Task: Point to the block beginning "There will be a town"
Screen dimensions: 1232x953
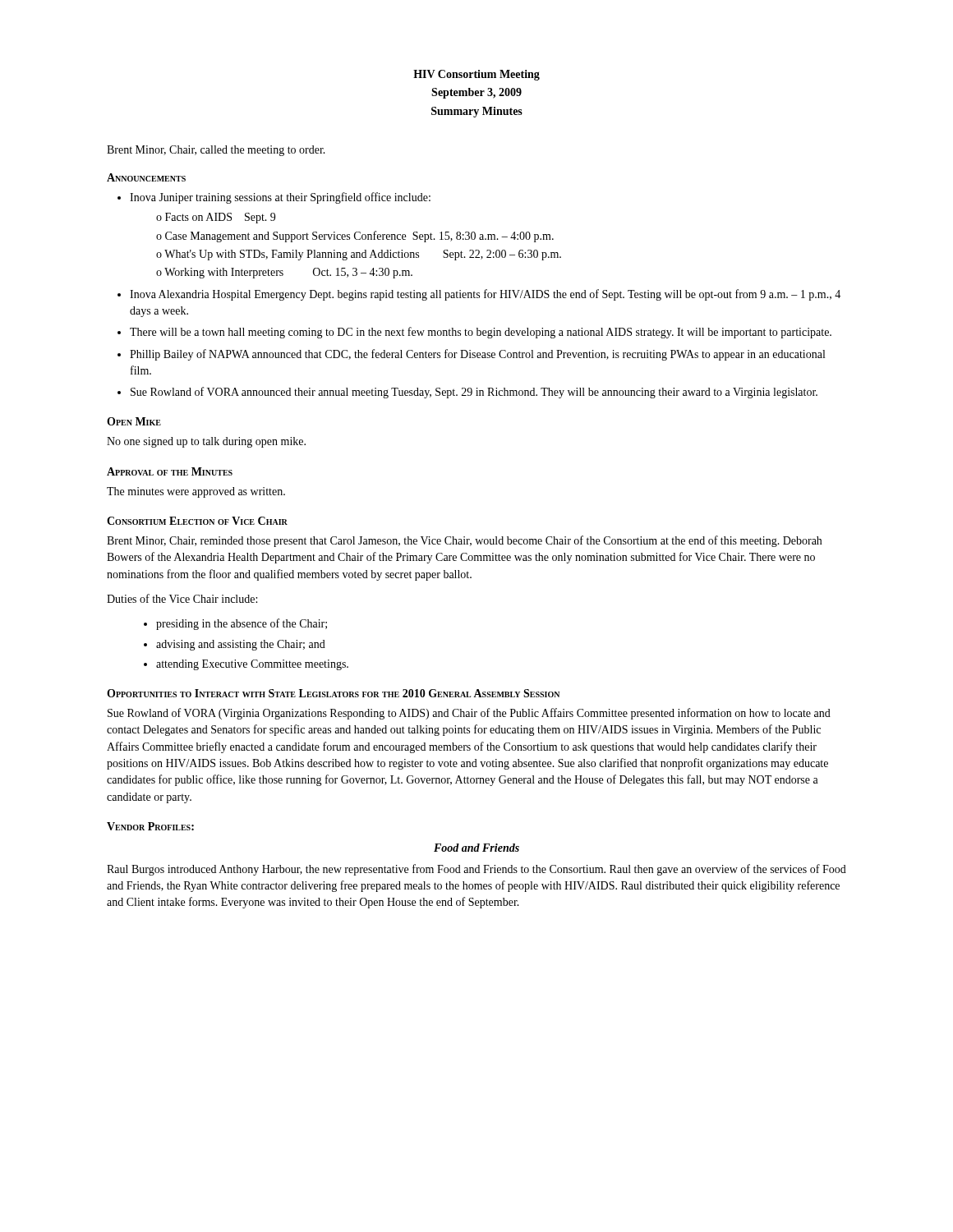Action: tap(481, 332)
